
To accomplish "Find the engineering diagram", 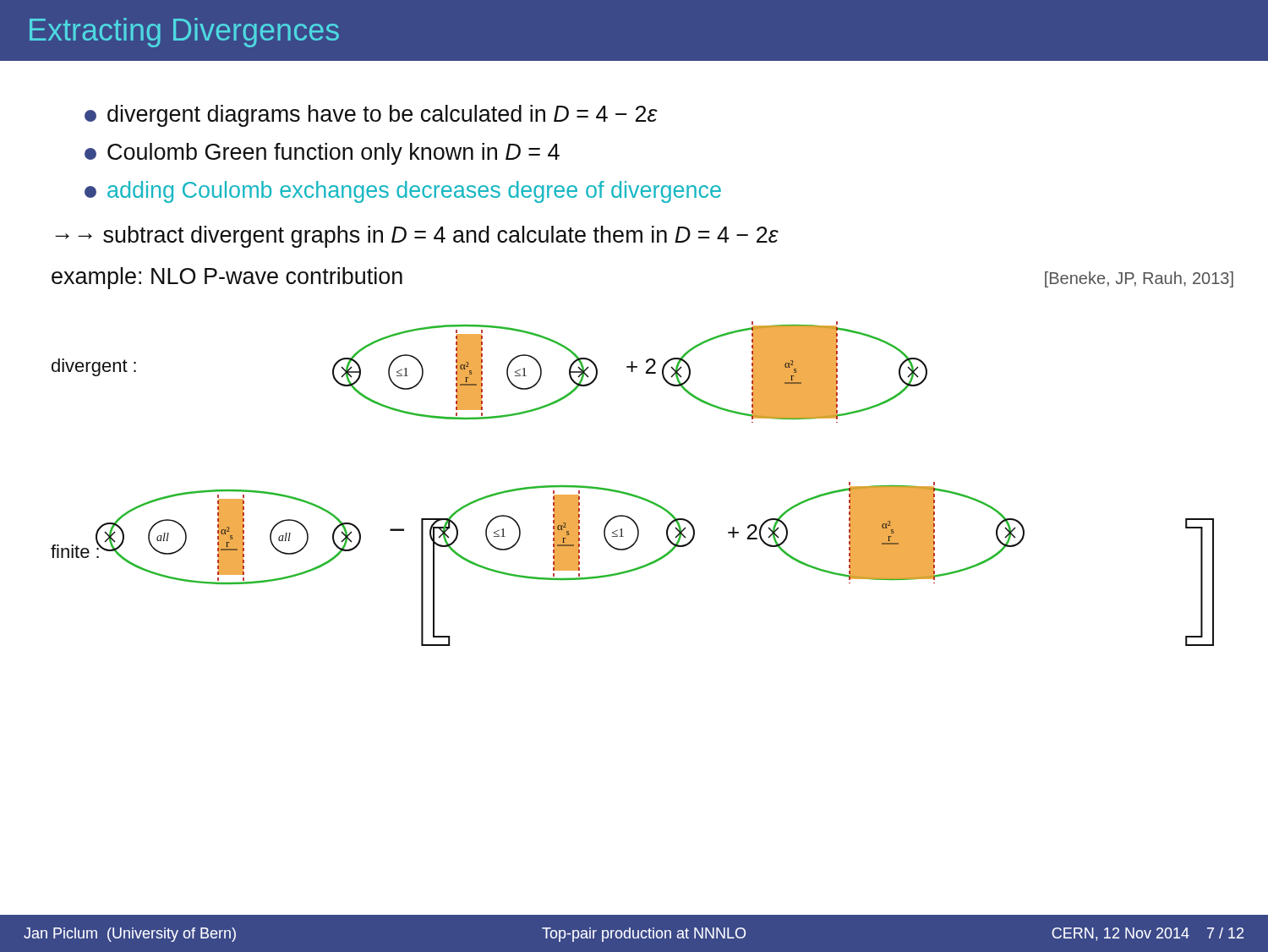I will 642,588.
